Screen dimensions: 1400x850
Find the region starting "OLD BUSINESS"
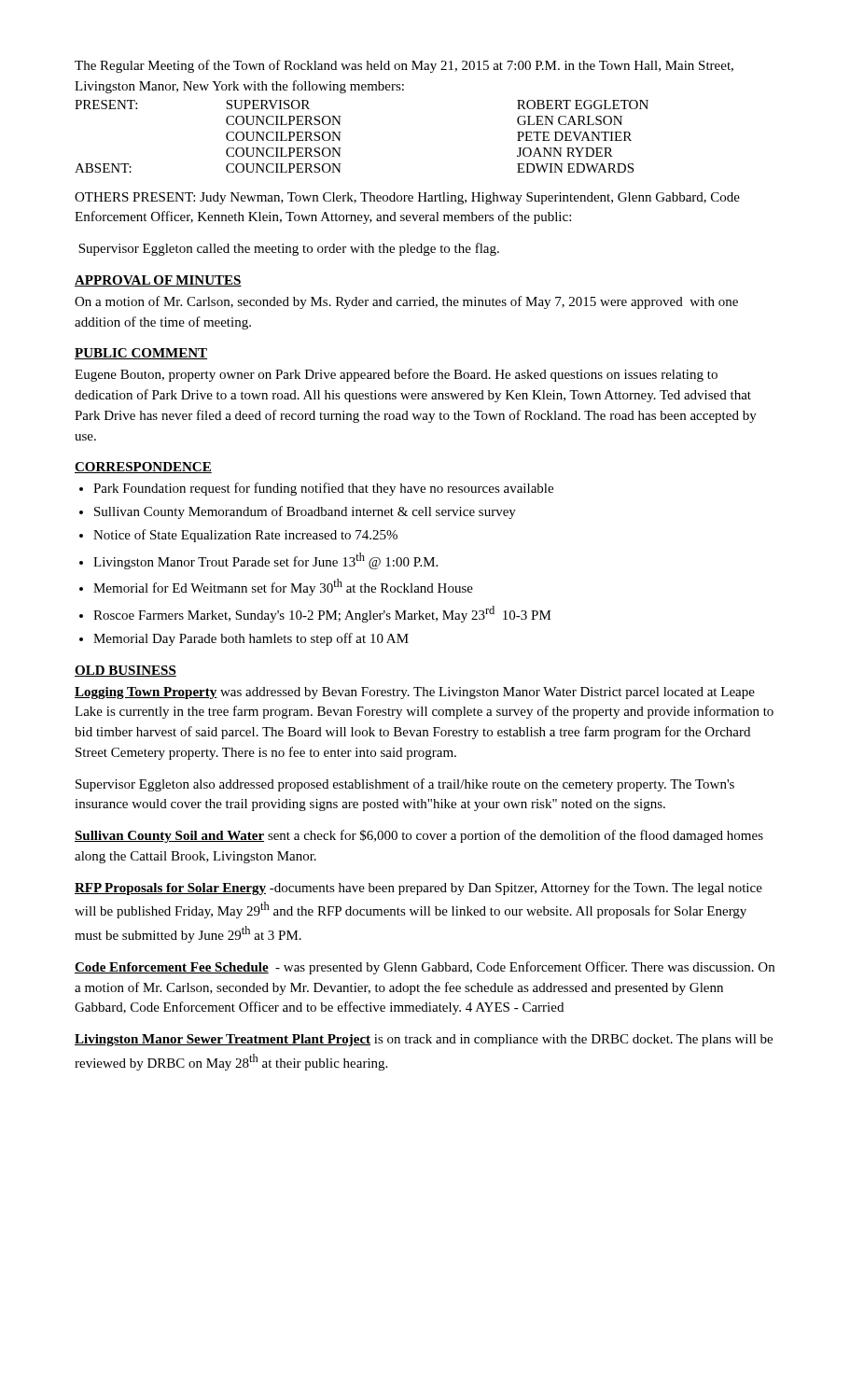tap(125, 670)
